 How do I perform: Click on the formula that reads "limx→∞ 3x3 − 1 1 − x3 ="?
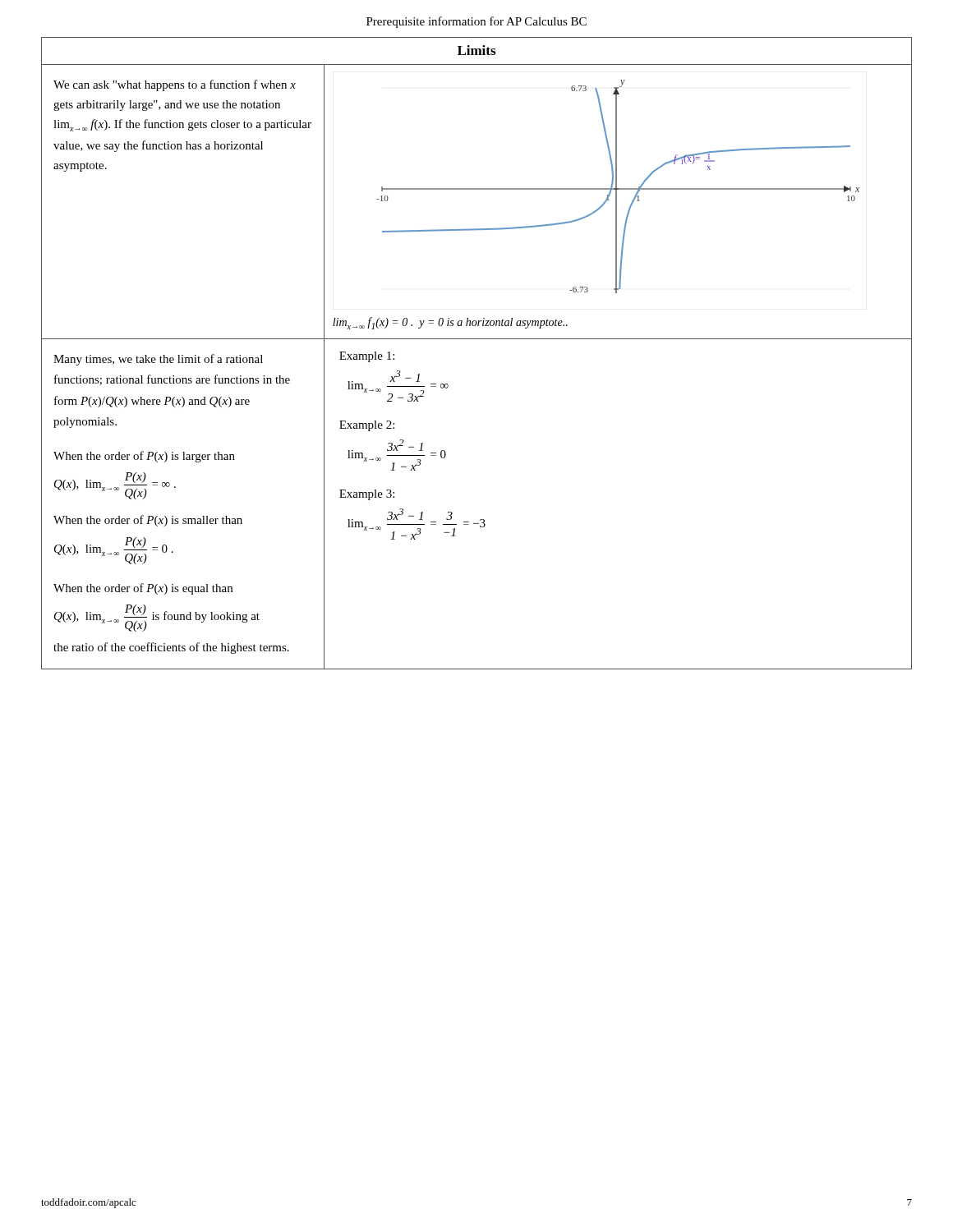(x=416, y=524)
